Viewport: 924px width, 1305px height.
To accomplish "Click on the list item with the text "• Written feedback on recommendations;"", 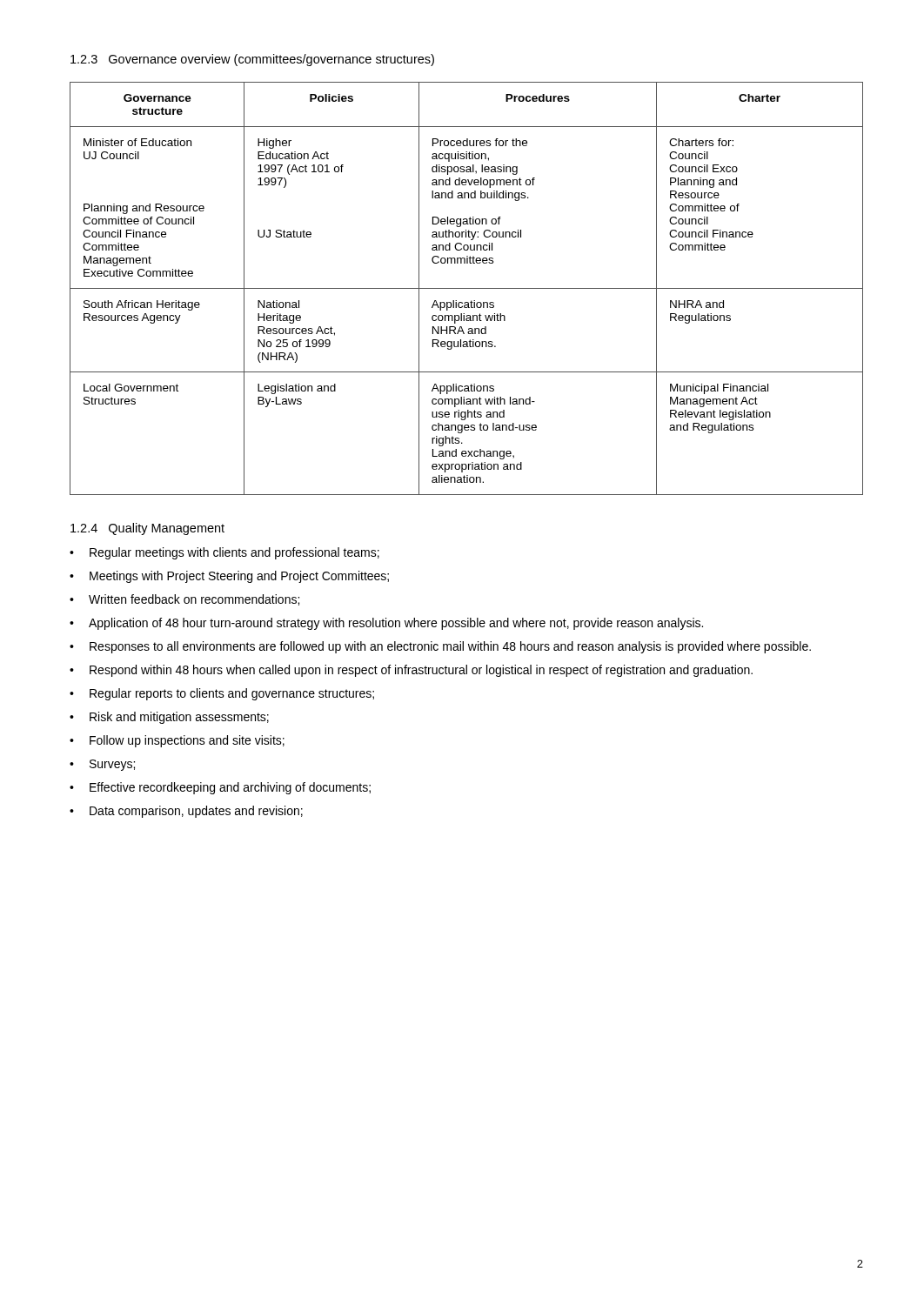I will click(185, 600).
